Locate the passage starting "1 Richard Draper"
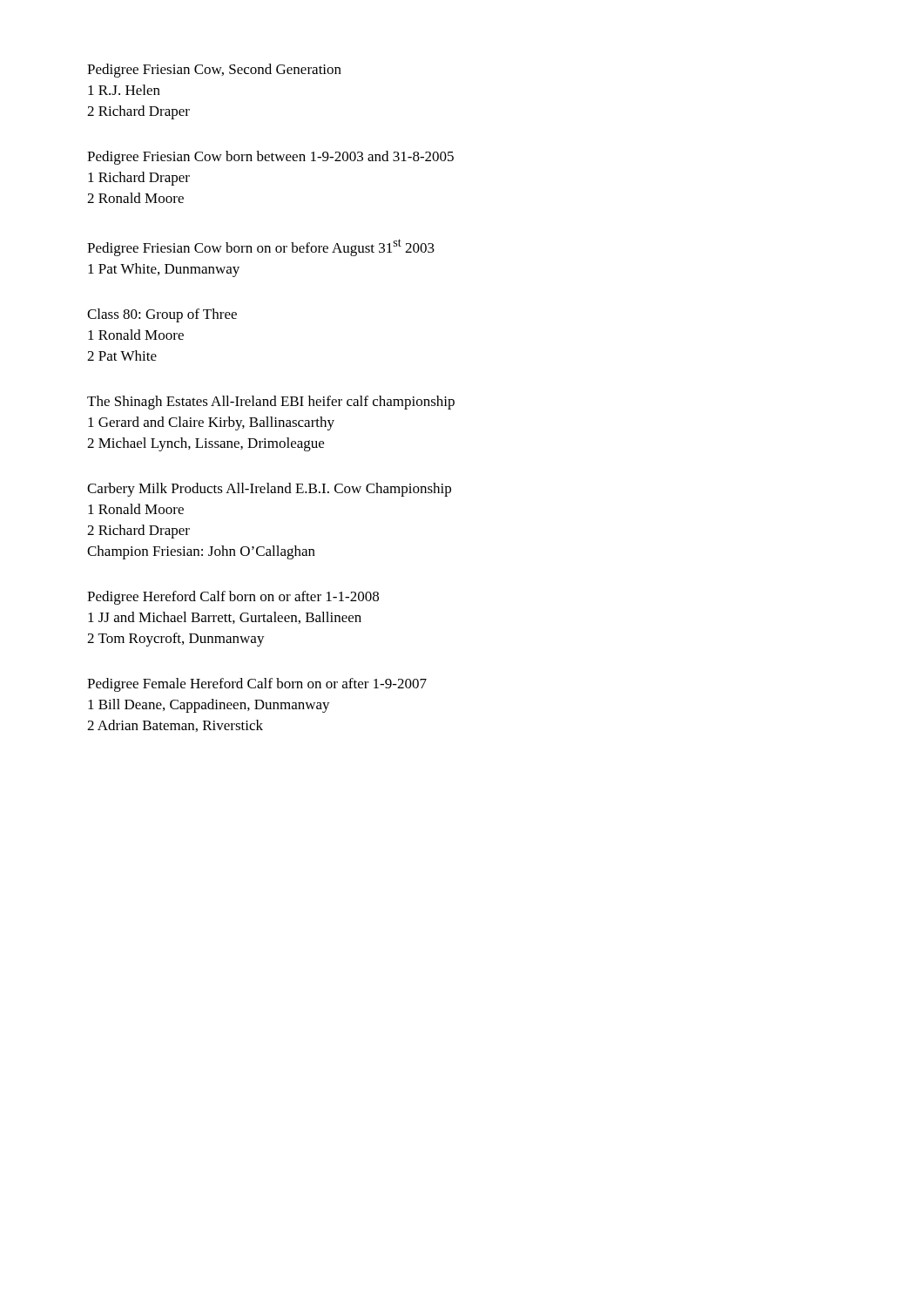 pos(139,177)
